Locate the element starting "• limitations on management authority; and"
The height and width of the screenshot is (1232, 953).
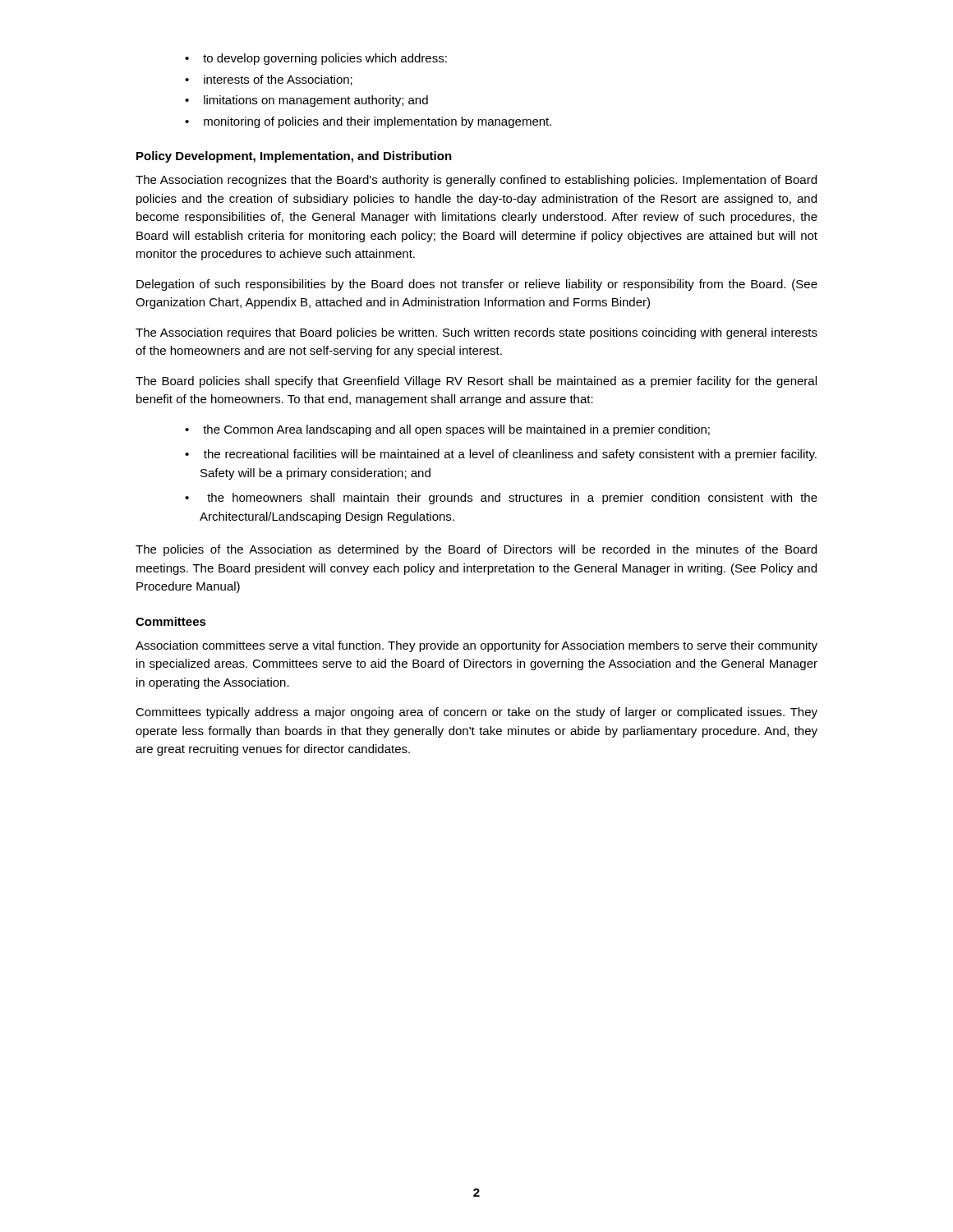[307, 100]
